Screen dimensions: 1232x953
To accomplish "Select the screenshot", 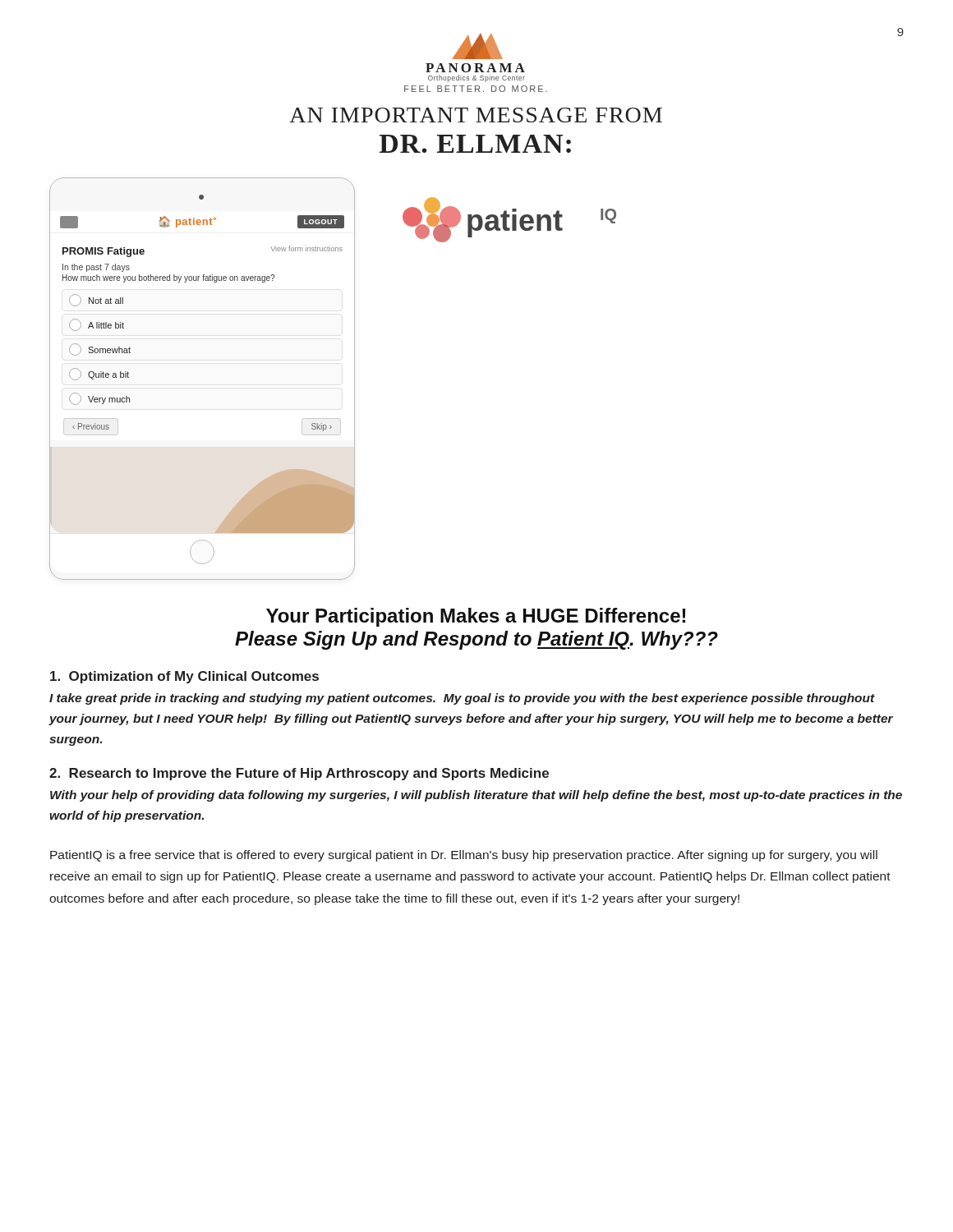I will [x=202, y=379].
